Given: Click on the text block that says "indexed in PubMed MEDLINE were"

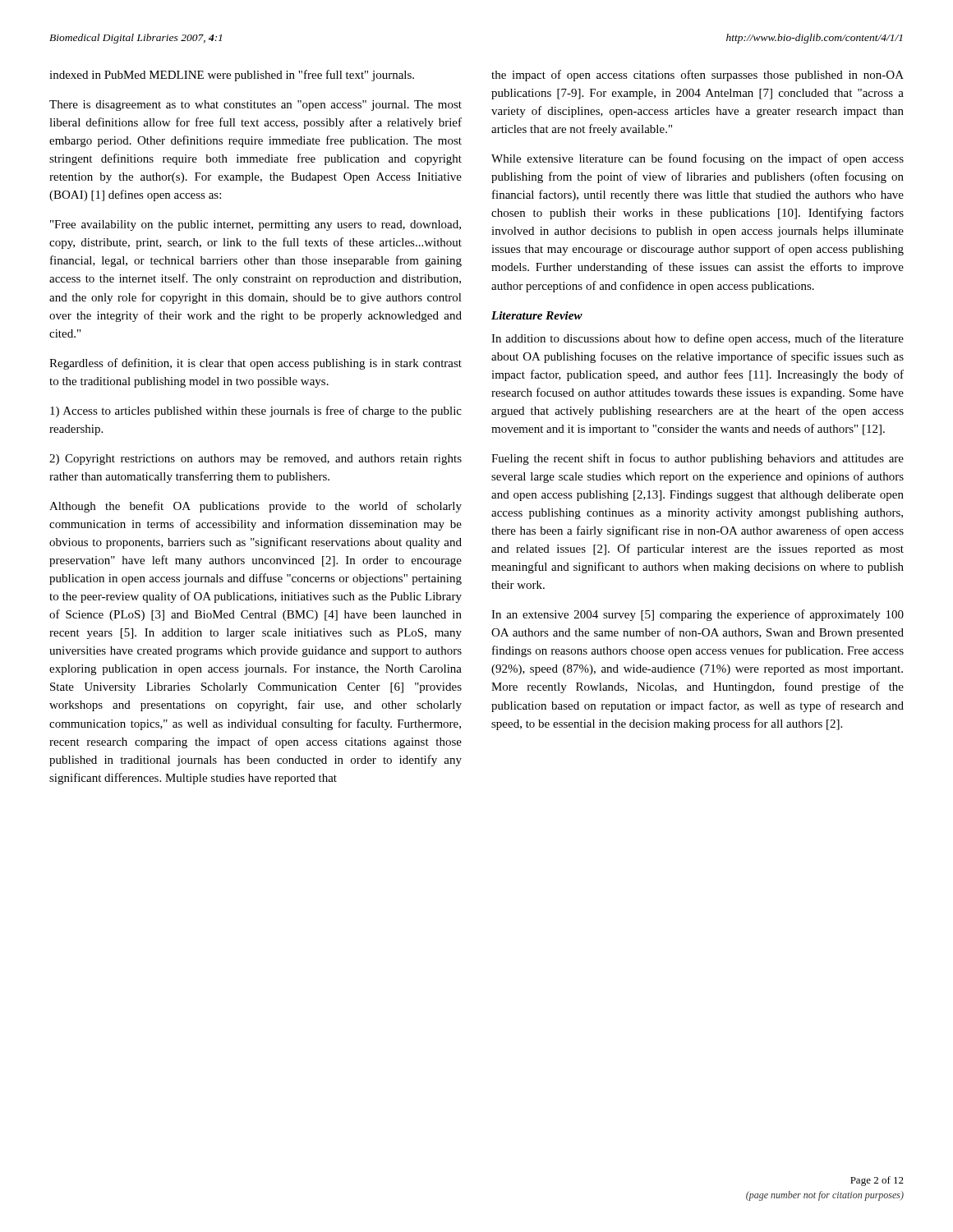Looking at the screenshot, I should point(232,75).
